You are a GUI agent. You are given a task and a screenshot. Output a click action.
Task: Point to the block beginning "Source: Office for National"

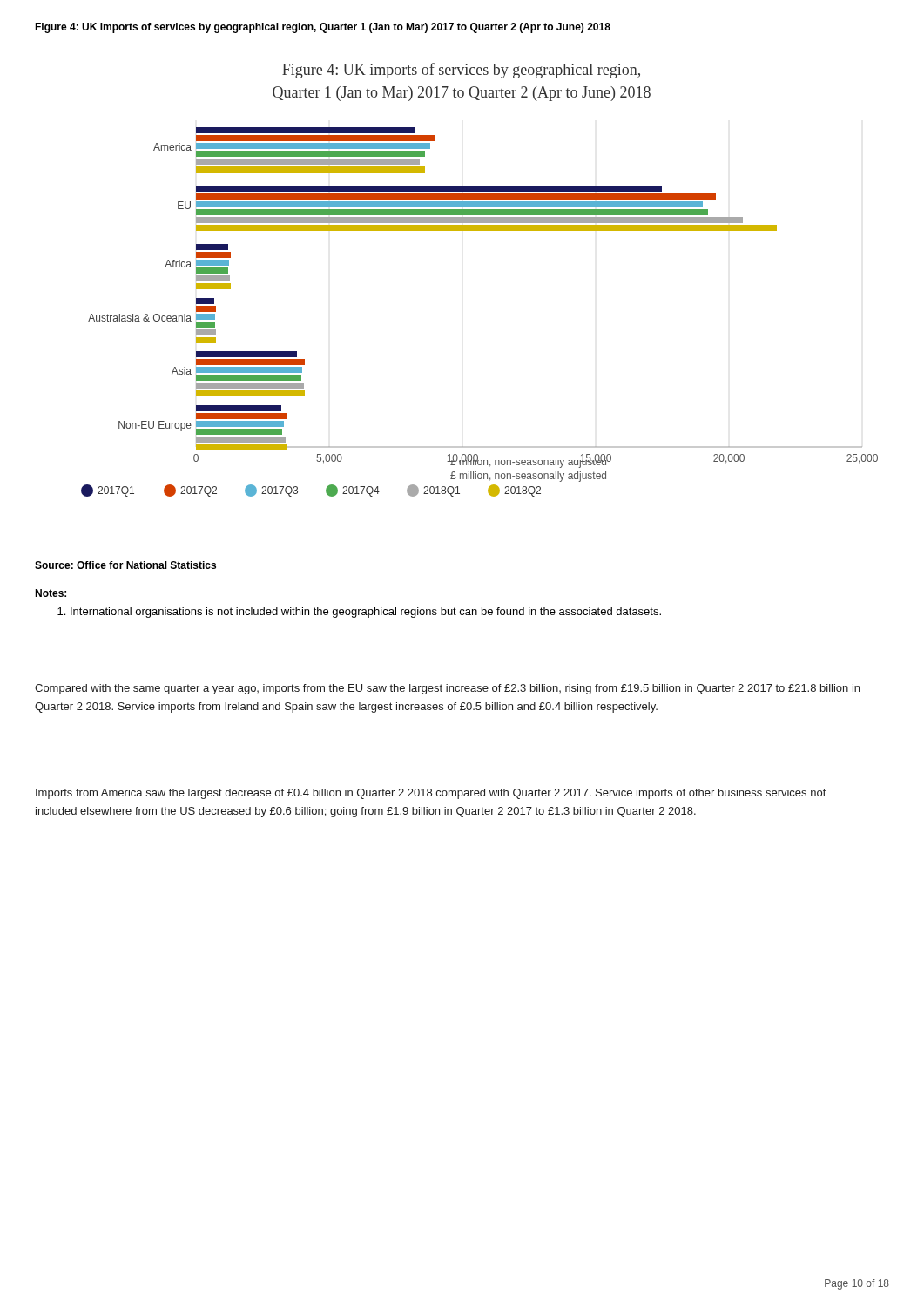[126, 565]
